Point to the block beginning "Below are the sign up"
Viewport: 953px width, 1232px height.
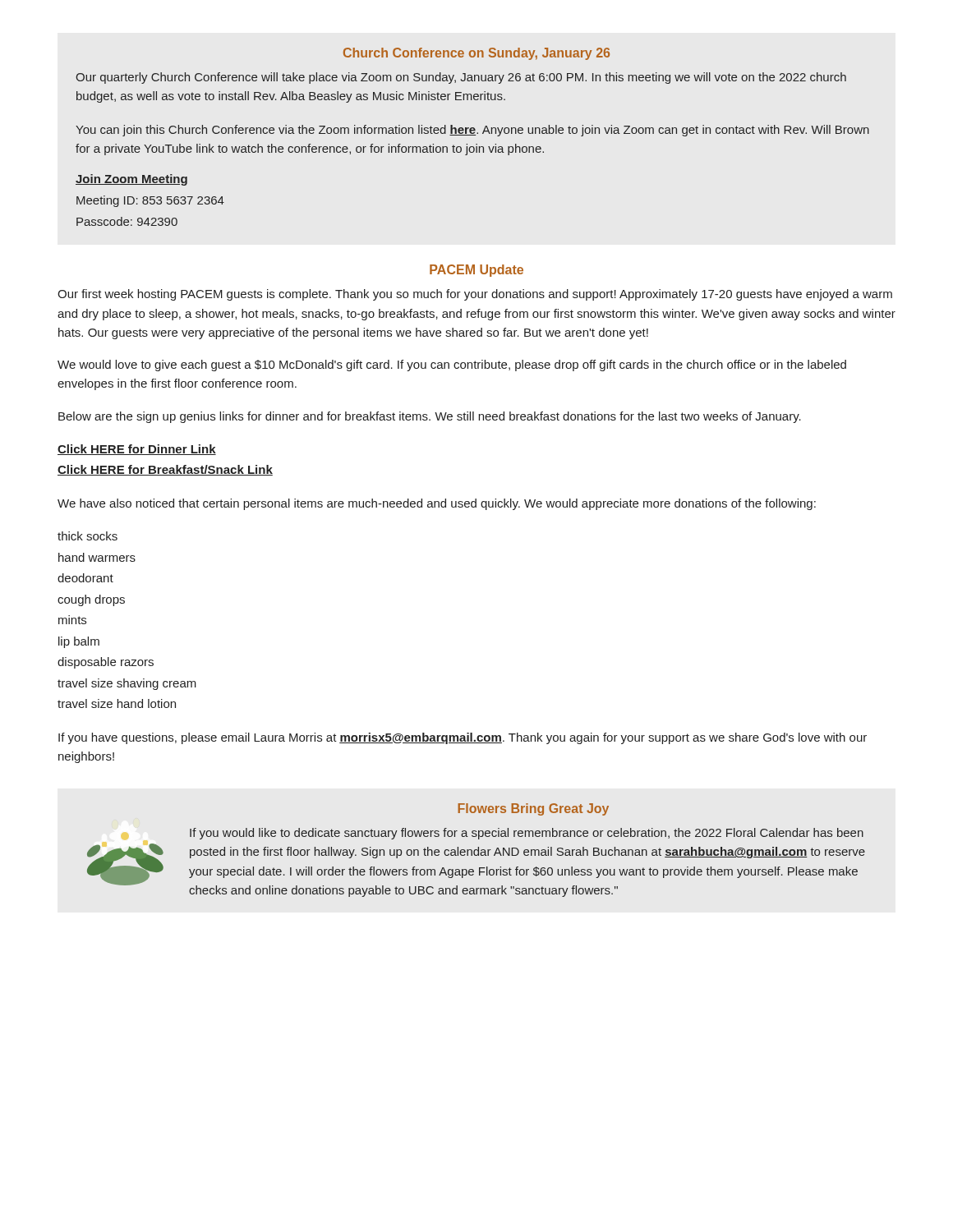click(476, 416)
